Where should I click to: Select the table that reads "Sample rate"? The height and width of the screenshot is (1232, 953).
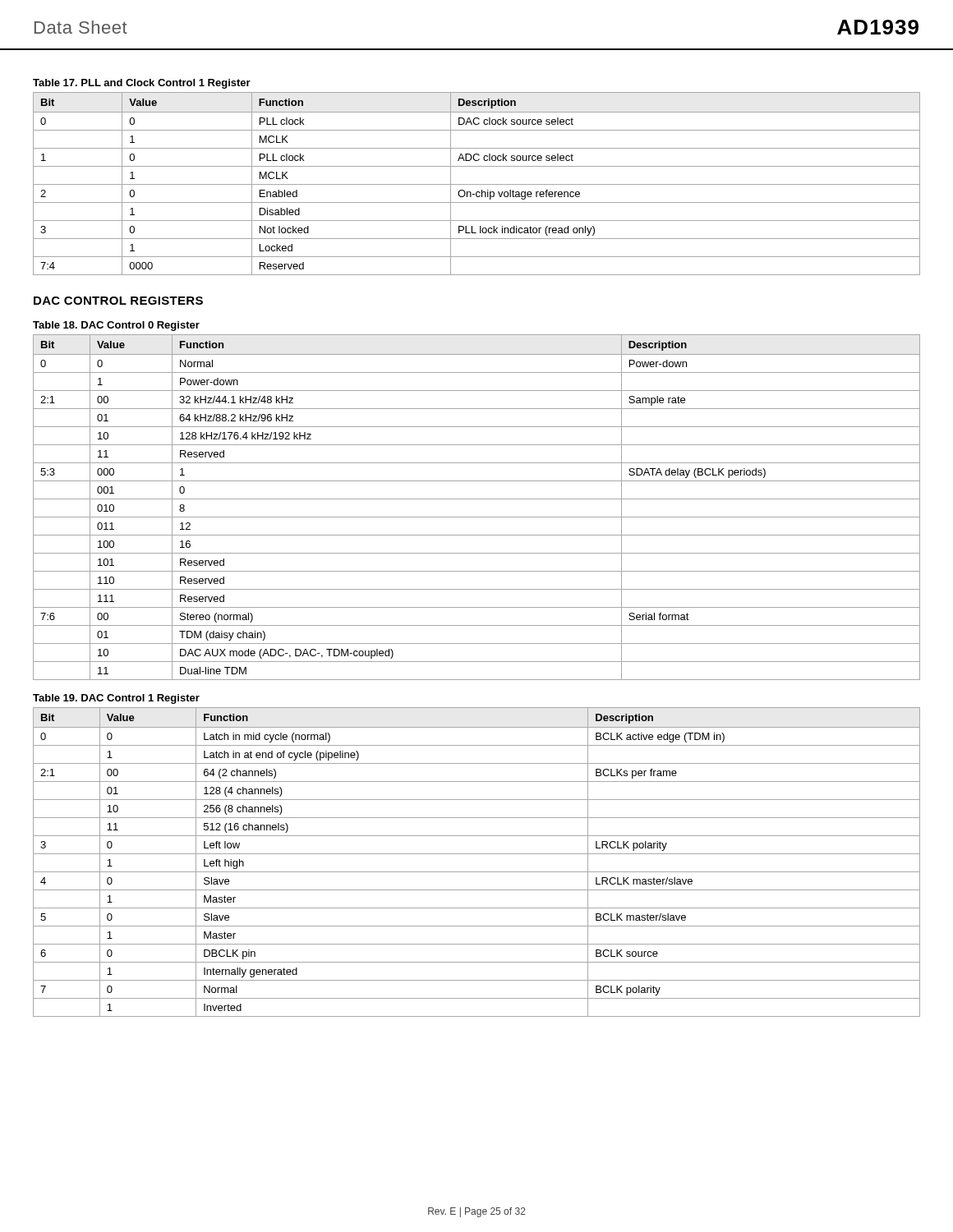point(476,507)
